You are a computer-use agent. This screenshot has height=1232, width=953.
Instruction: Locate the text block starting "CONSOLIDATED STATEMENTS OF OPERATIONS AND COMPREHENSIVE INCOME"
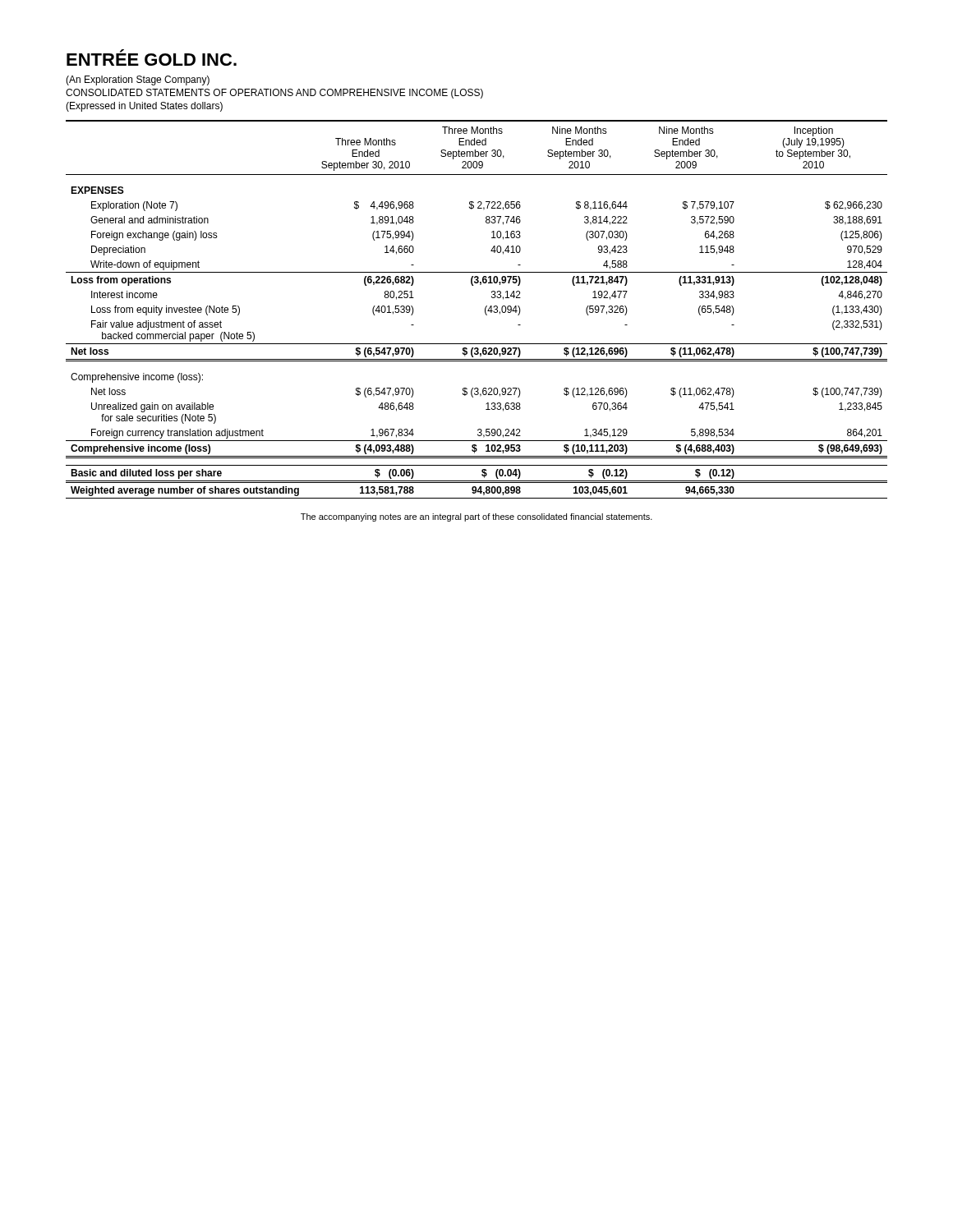click(275, 93)
